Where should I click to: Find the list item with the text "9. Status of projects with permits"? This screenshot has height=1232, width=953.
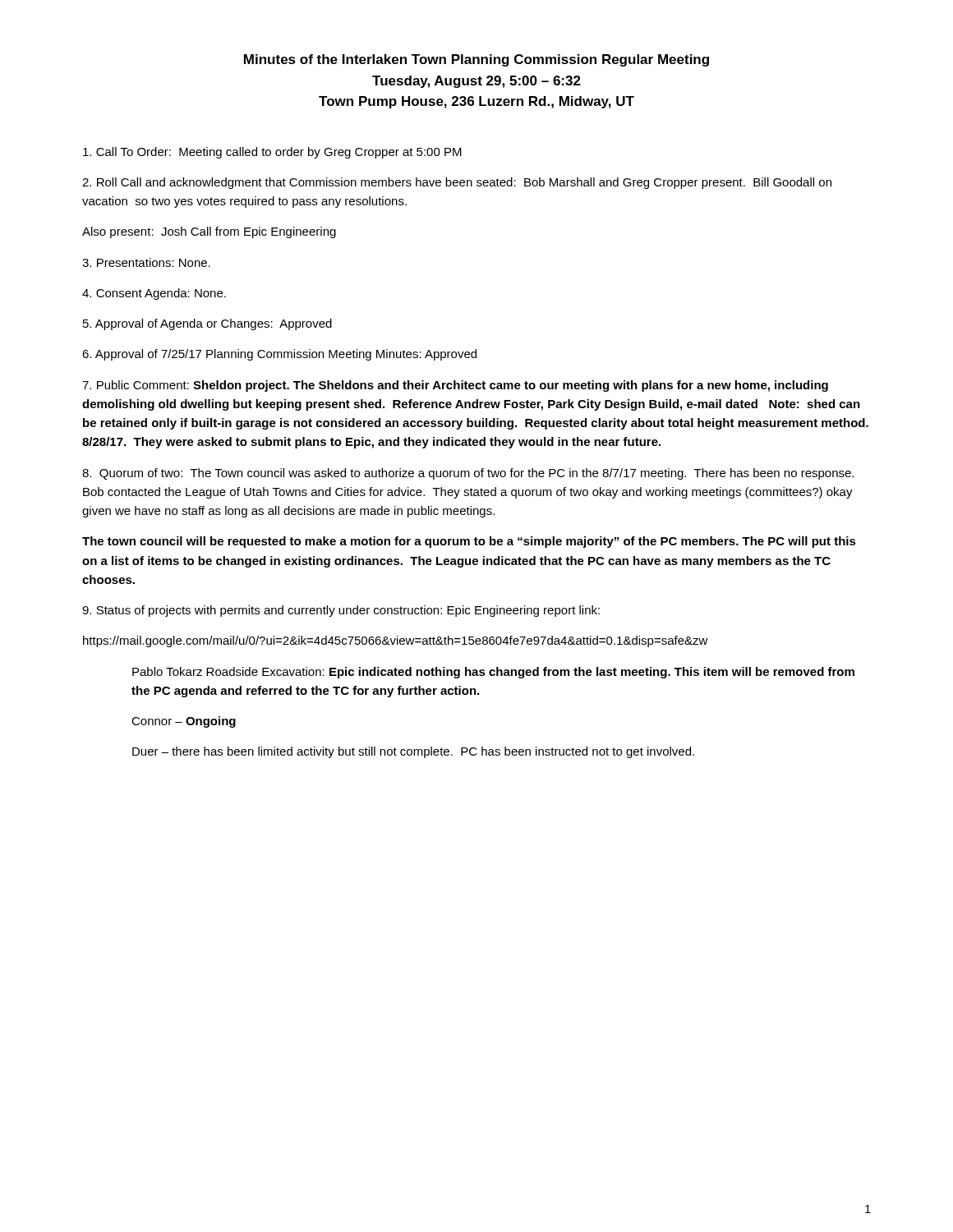pyautogui.click(x=341, y=610)
